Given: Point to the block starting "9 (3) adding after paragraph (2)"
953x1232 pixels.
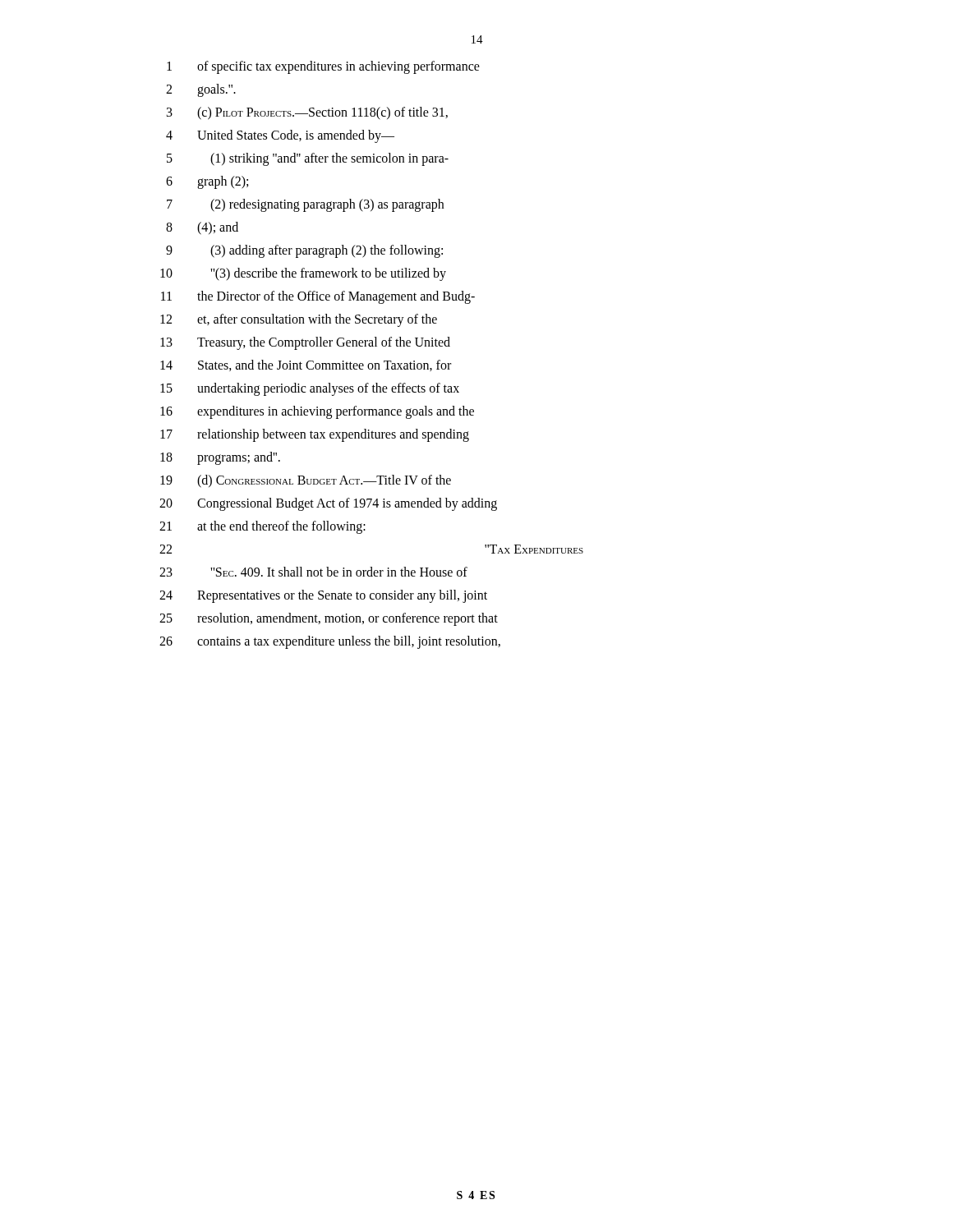Looking at the screenshot, I should click(304, 251).
